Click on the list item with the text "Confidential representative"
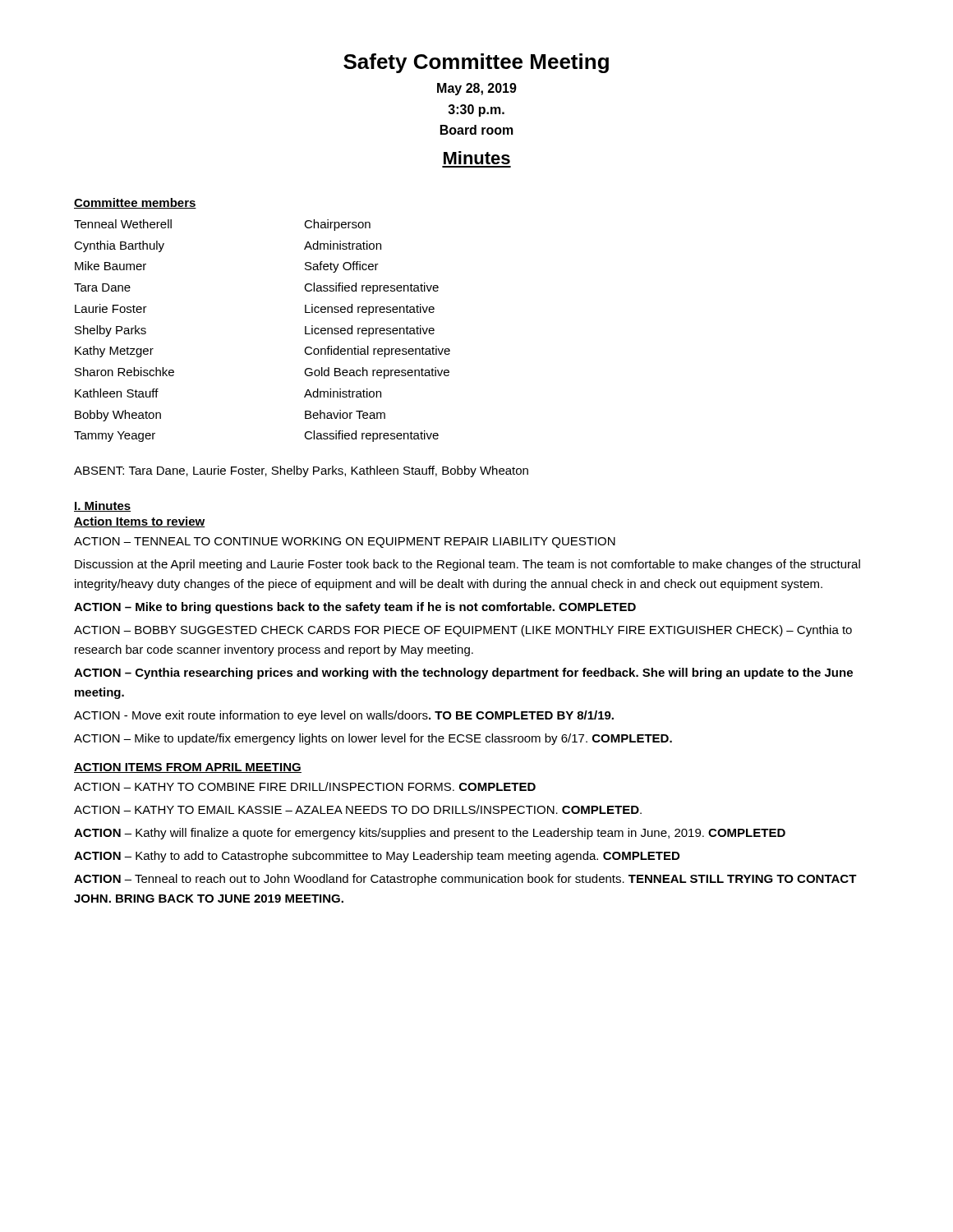The height and width of the screenshot is (1232, 953). pos(377,351)
